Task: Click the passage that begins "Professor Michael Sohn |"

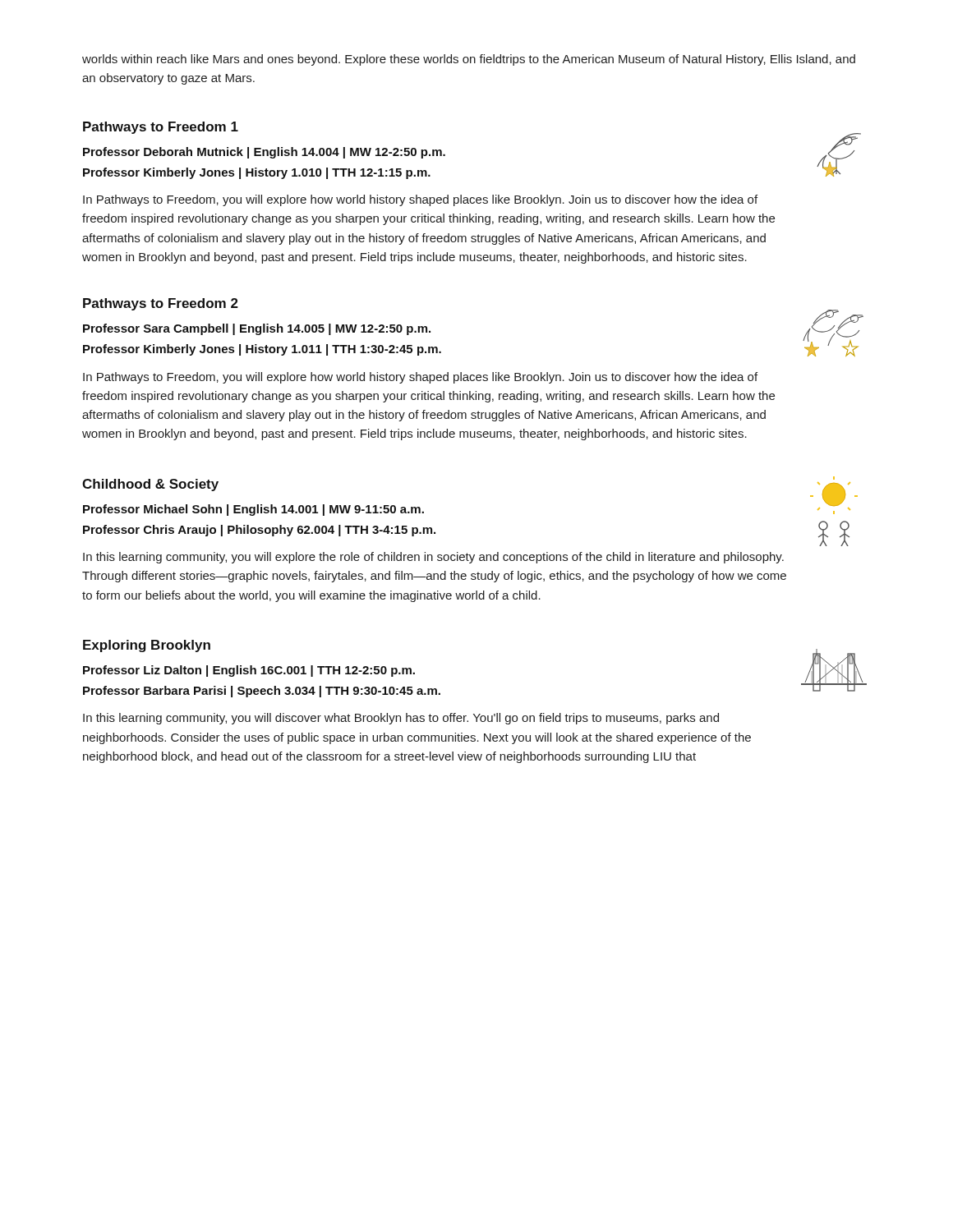Action: 252,507
